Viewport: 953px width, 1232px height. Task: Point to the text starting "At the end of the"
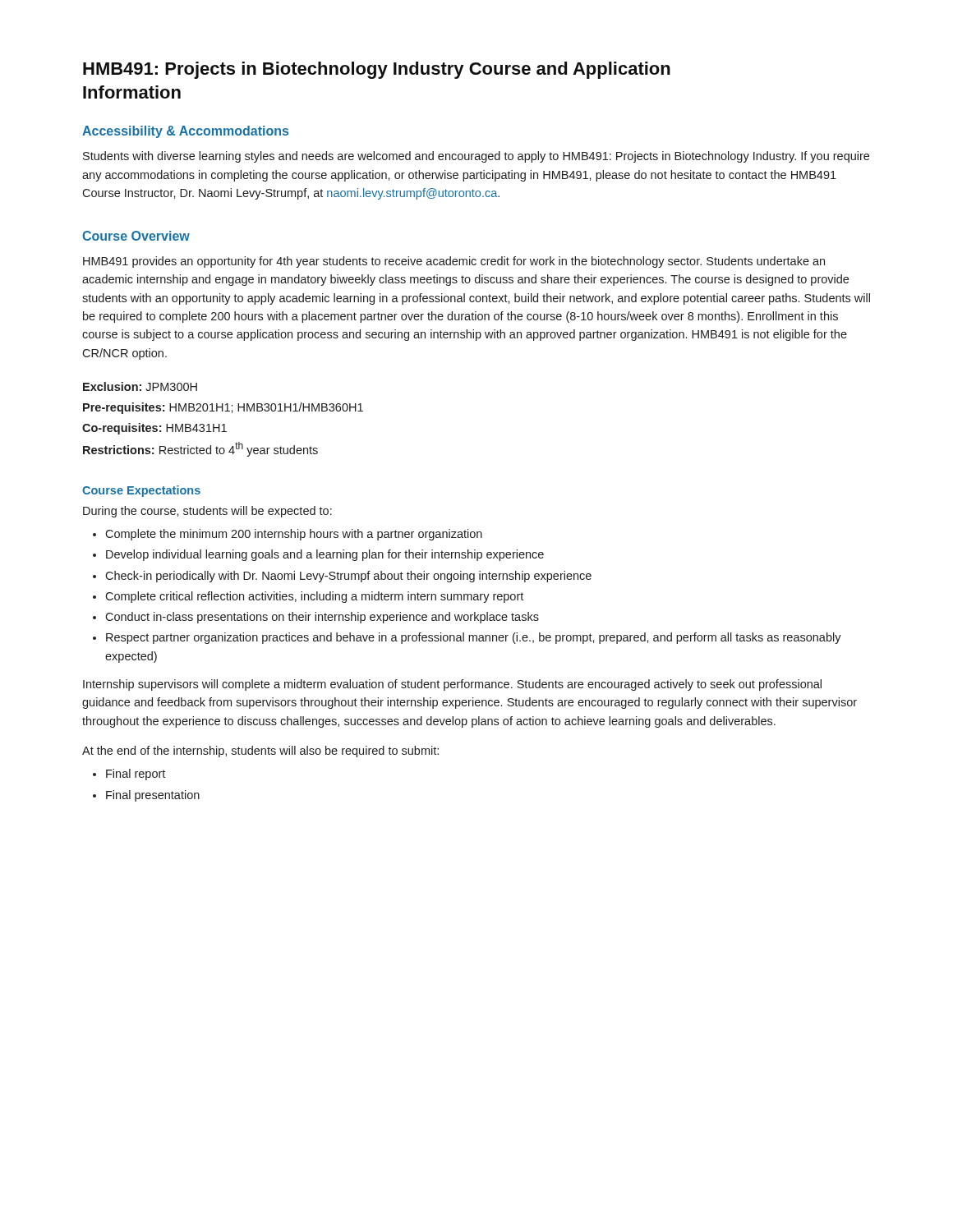pyautogui.click(x=261, y=751)
